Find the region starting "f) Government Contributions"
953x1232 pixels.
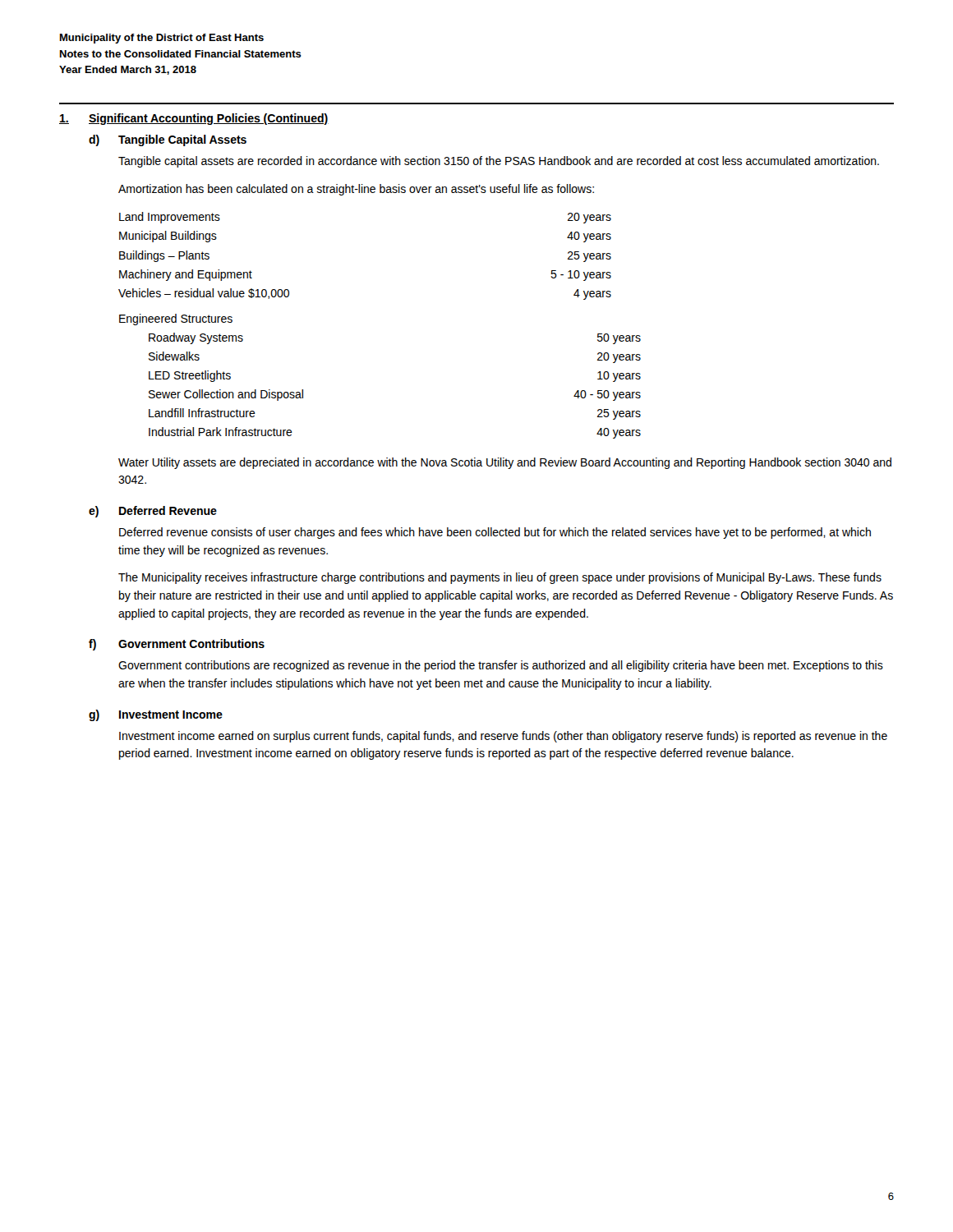pos(177,644)
